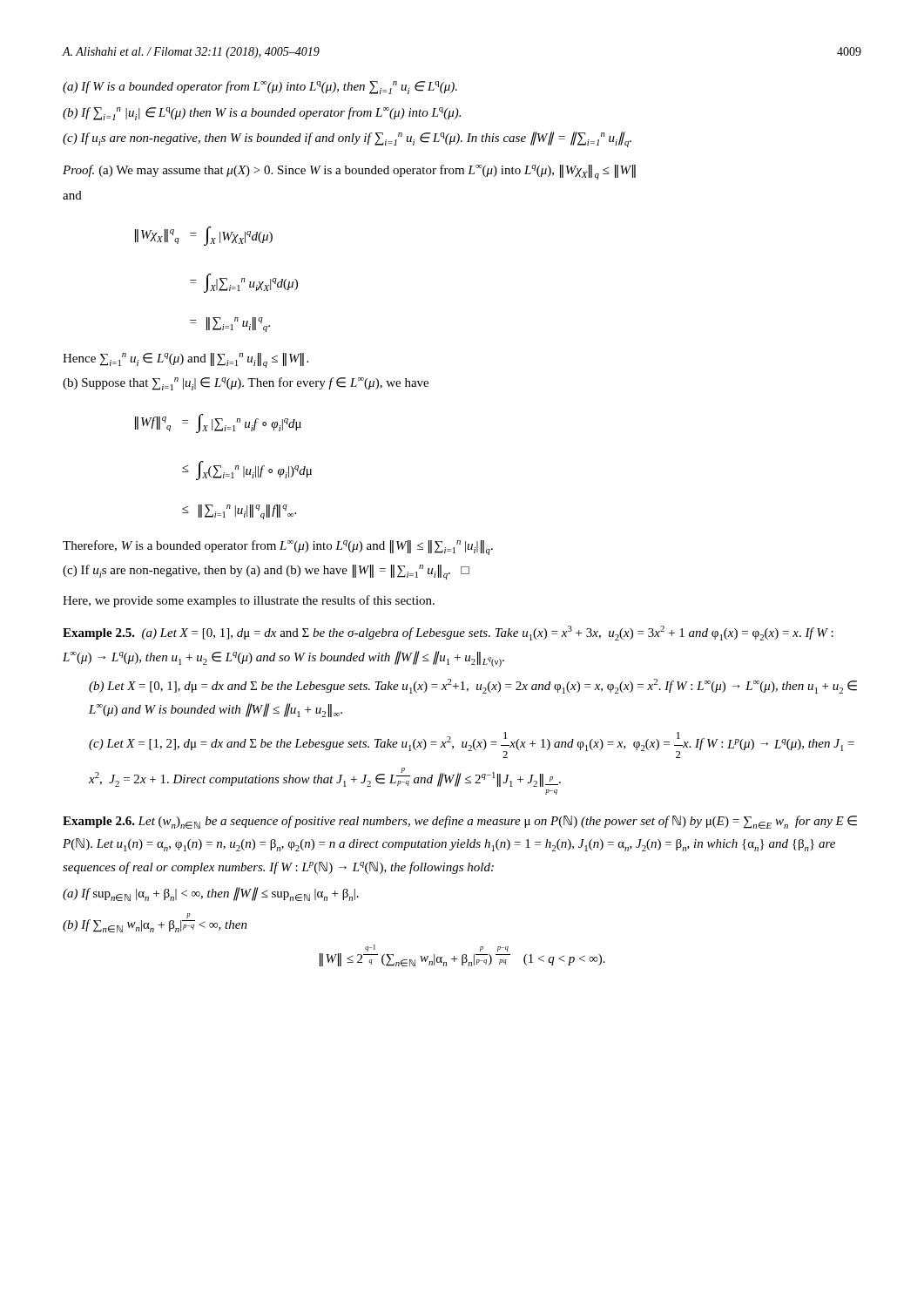Locate the region starting "(c) Let X = [1, 2], dμ ="

(472, 761)
